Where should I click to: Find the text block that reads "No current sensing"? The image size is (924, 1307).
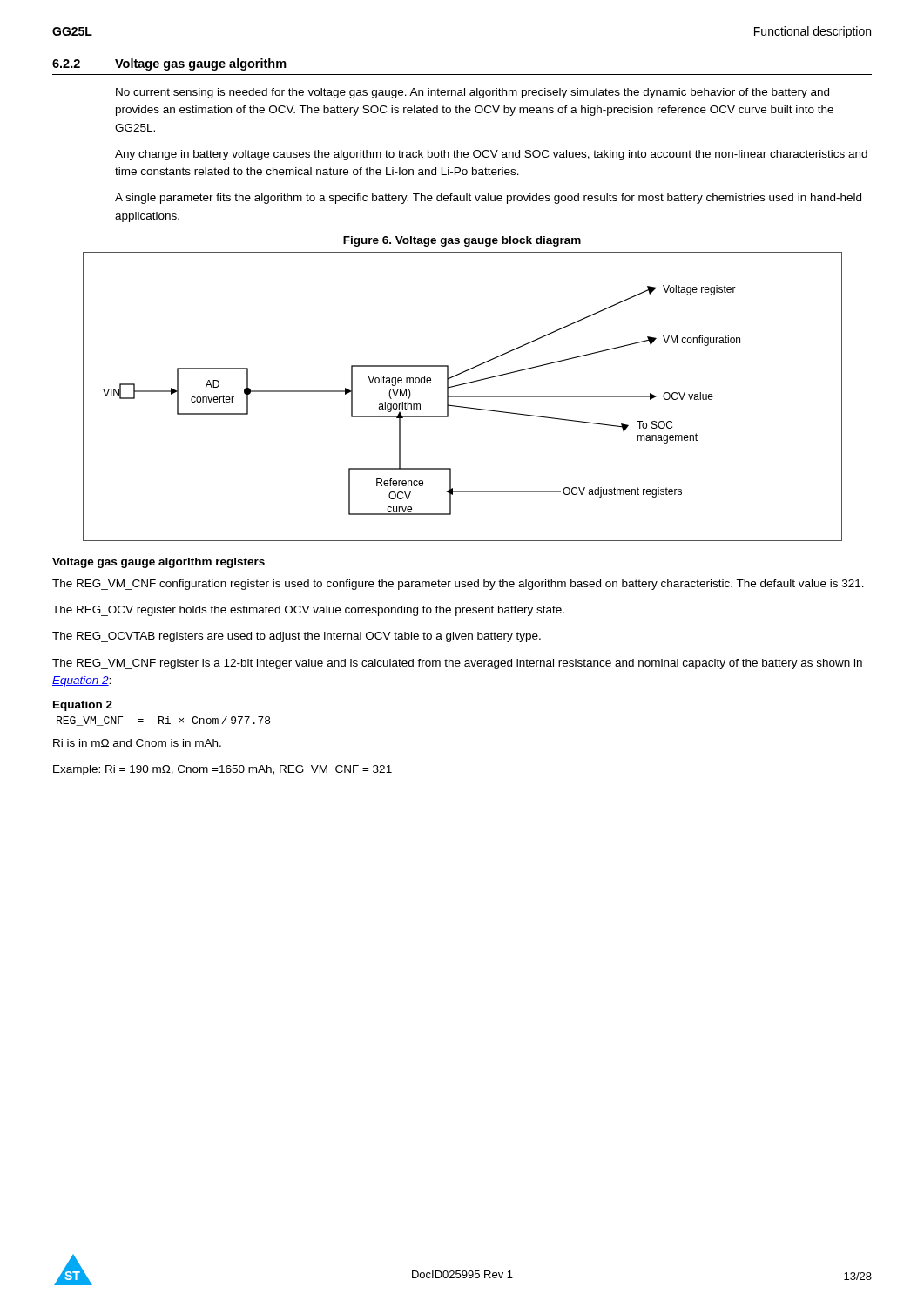coord(474,110)
